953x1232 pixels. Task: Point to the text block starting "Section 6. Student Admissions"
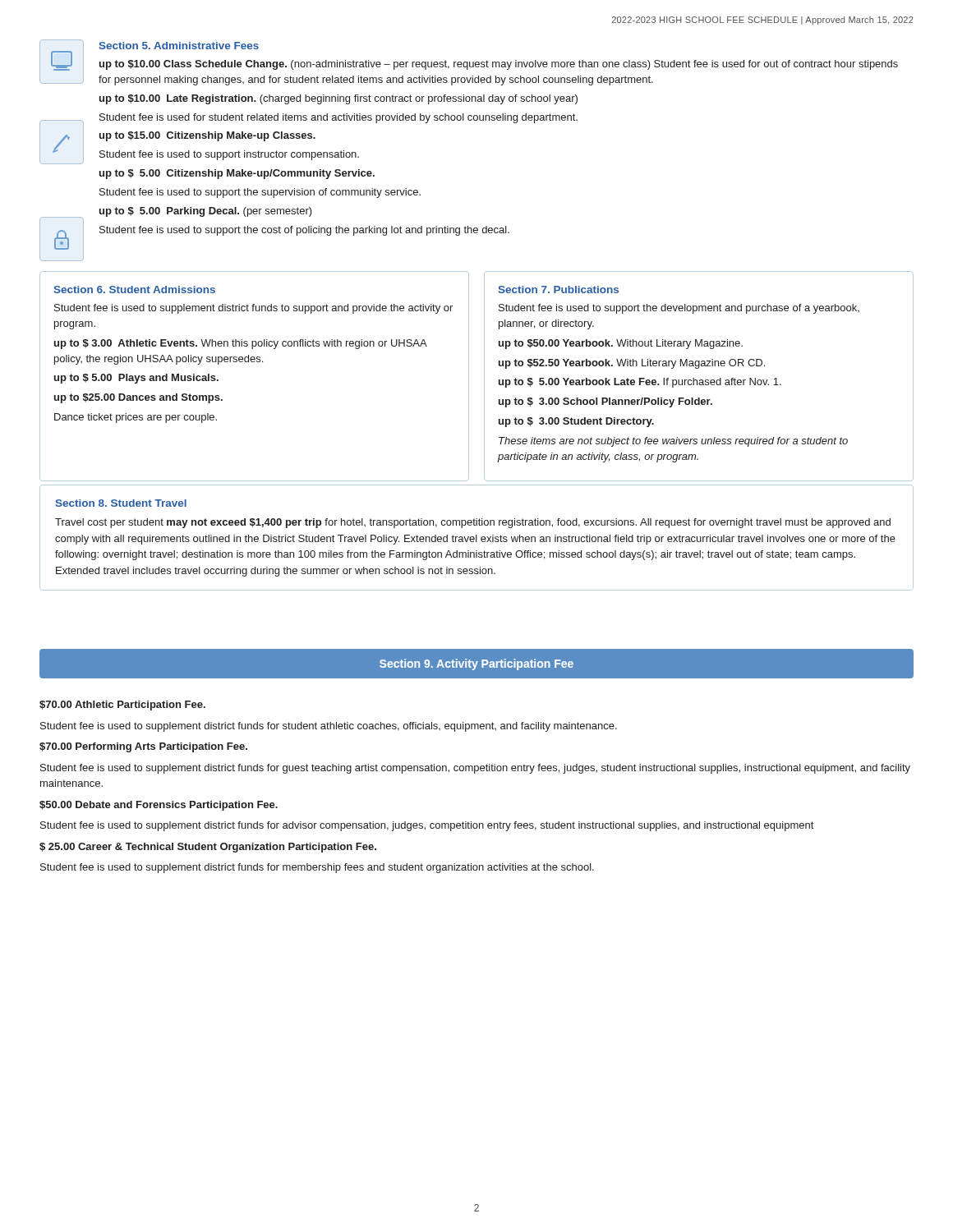click(x=135, y=290)
